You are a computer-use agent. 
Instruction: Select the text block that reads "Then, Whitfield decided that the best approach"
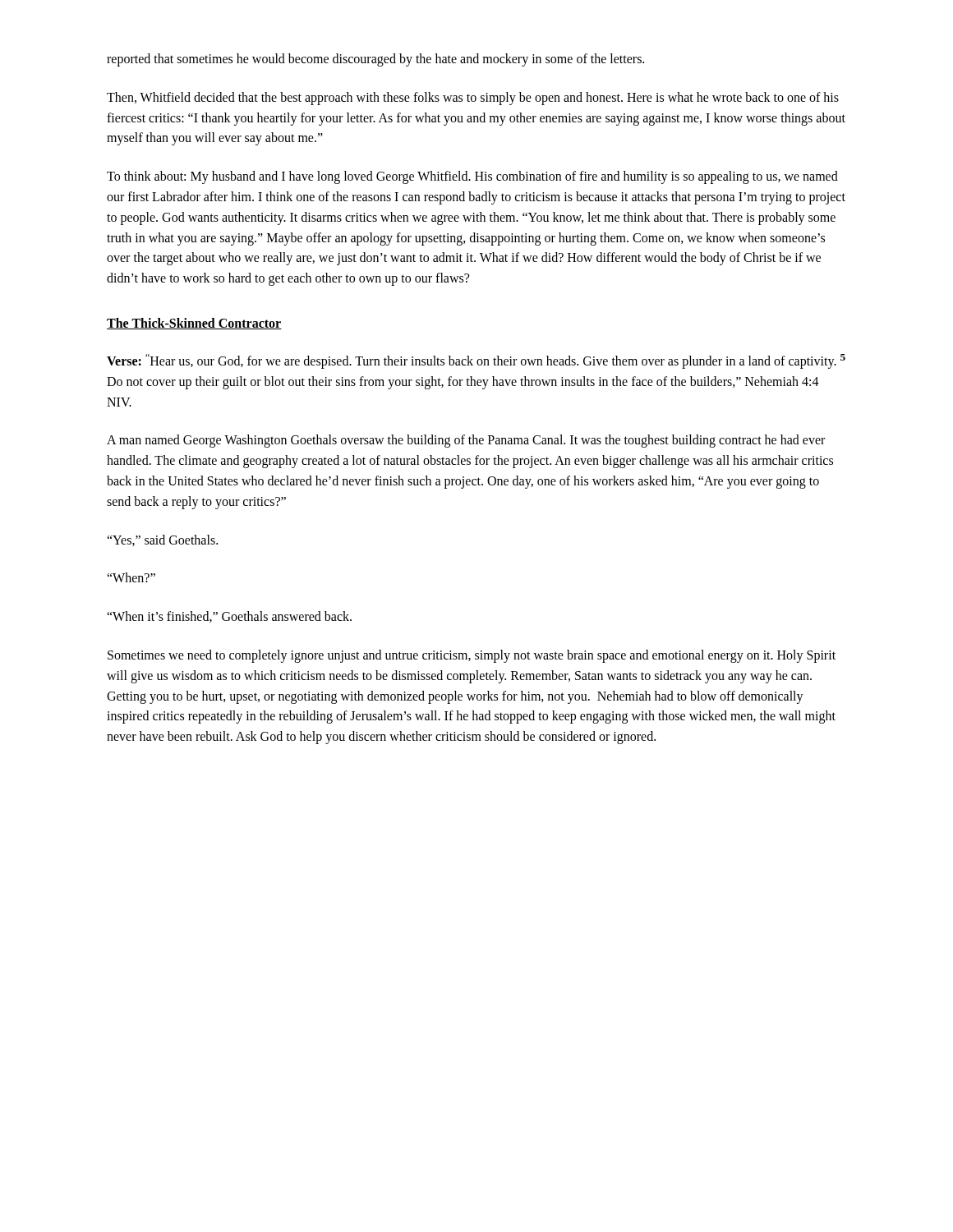pyautogui.click(x=476, y=118)
